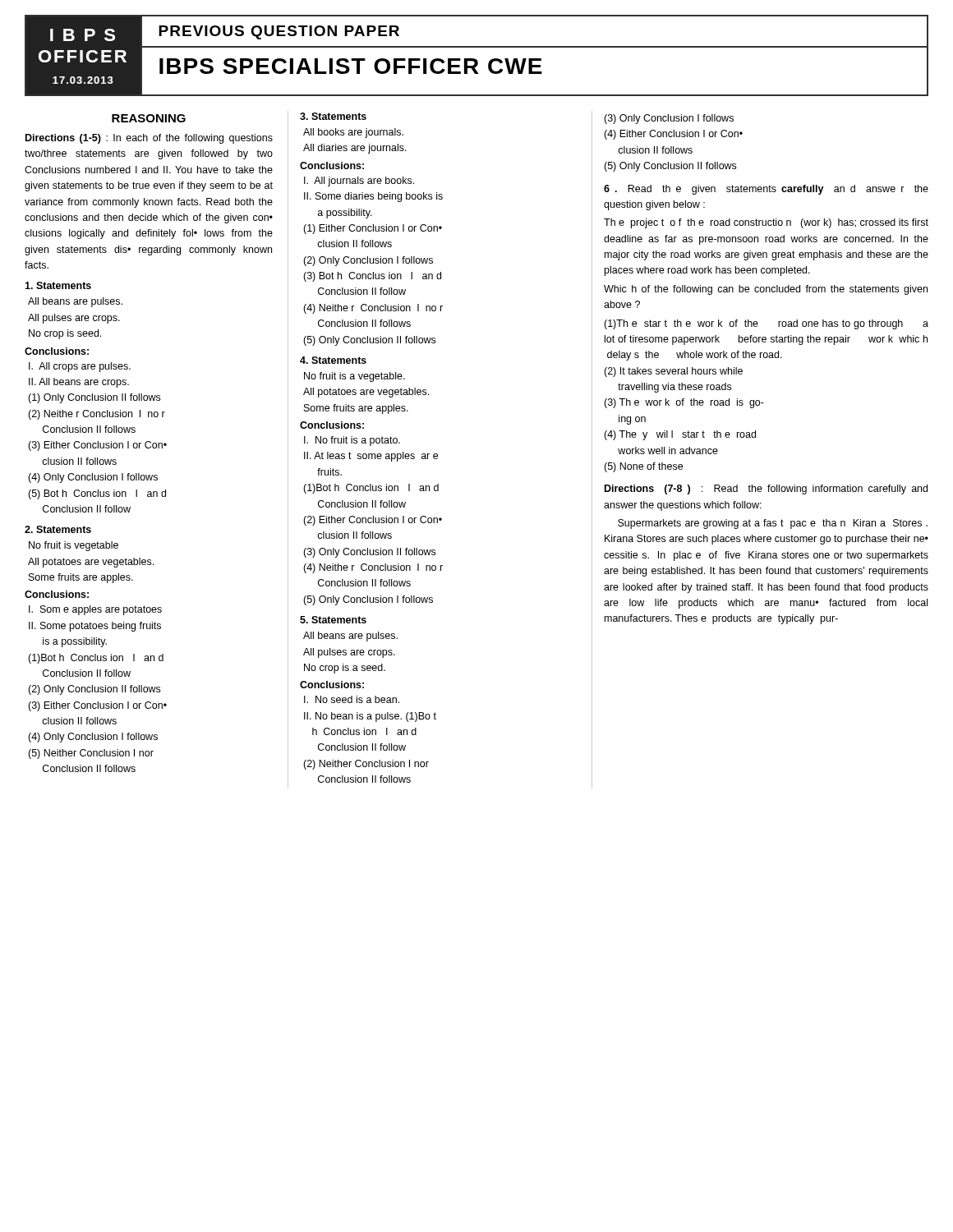
Task: Click on the list item with the text "II. Some potatoes being"
Action: point(95,634)
